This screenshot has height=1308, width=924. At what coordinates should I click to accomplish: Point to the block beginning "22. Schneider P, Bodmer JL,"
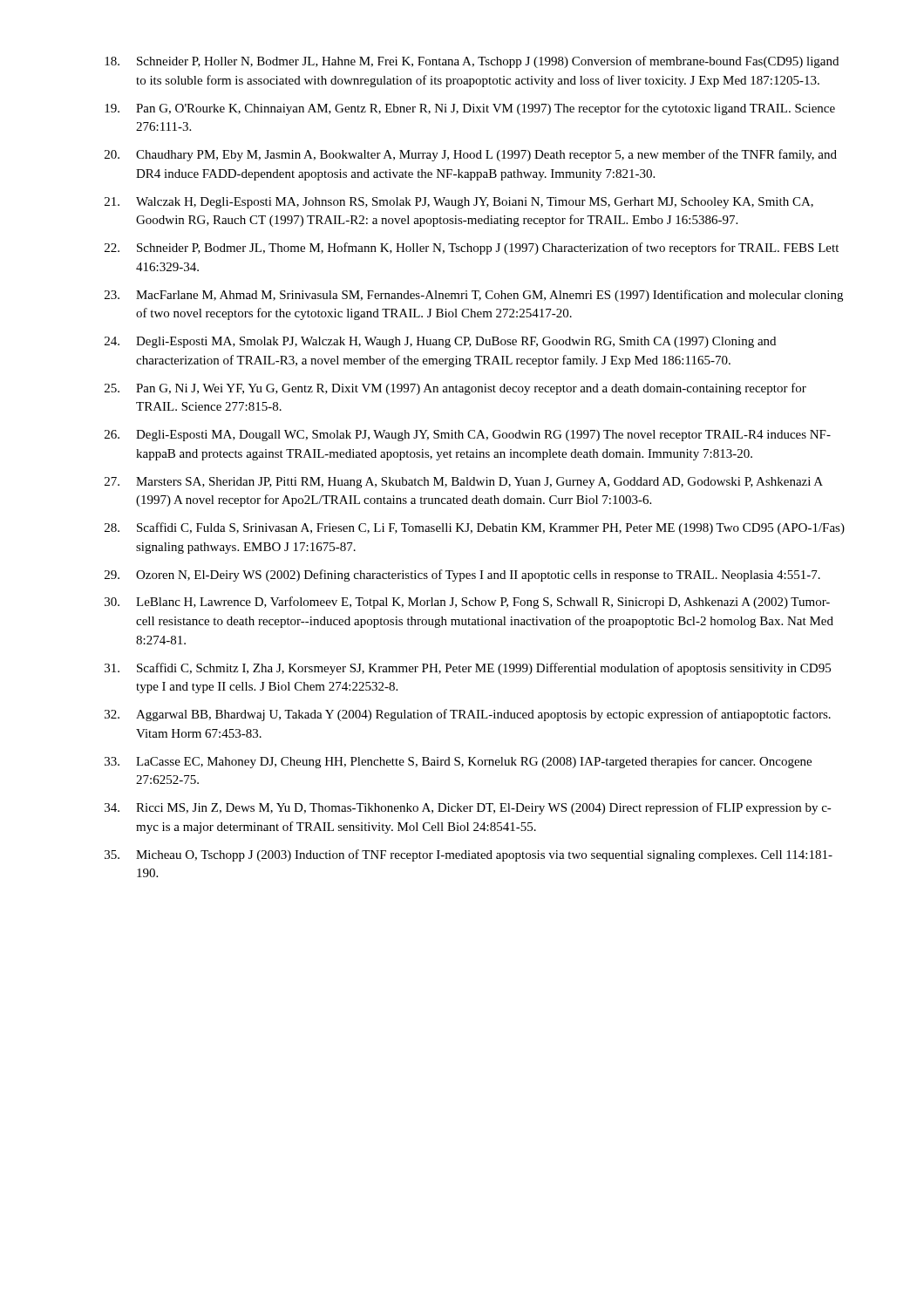462,258
